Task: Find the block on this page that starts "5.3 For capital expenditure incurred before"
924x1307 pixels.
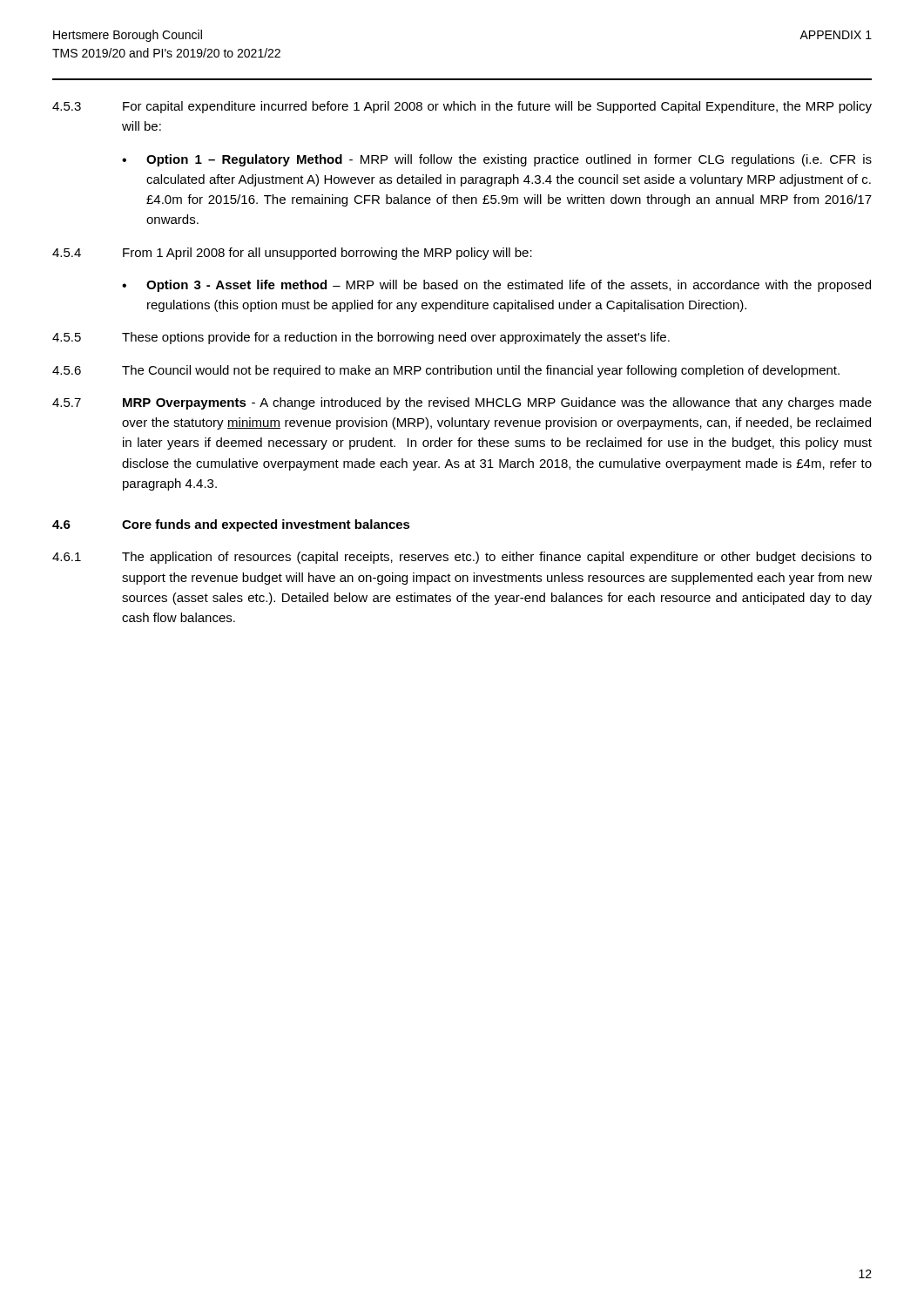Action: (462, 116)
